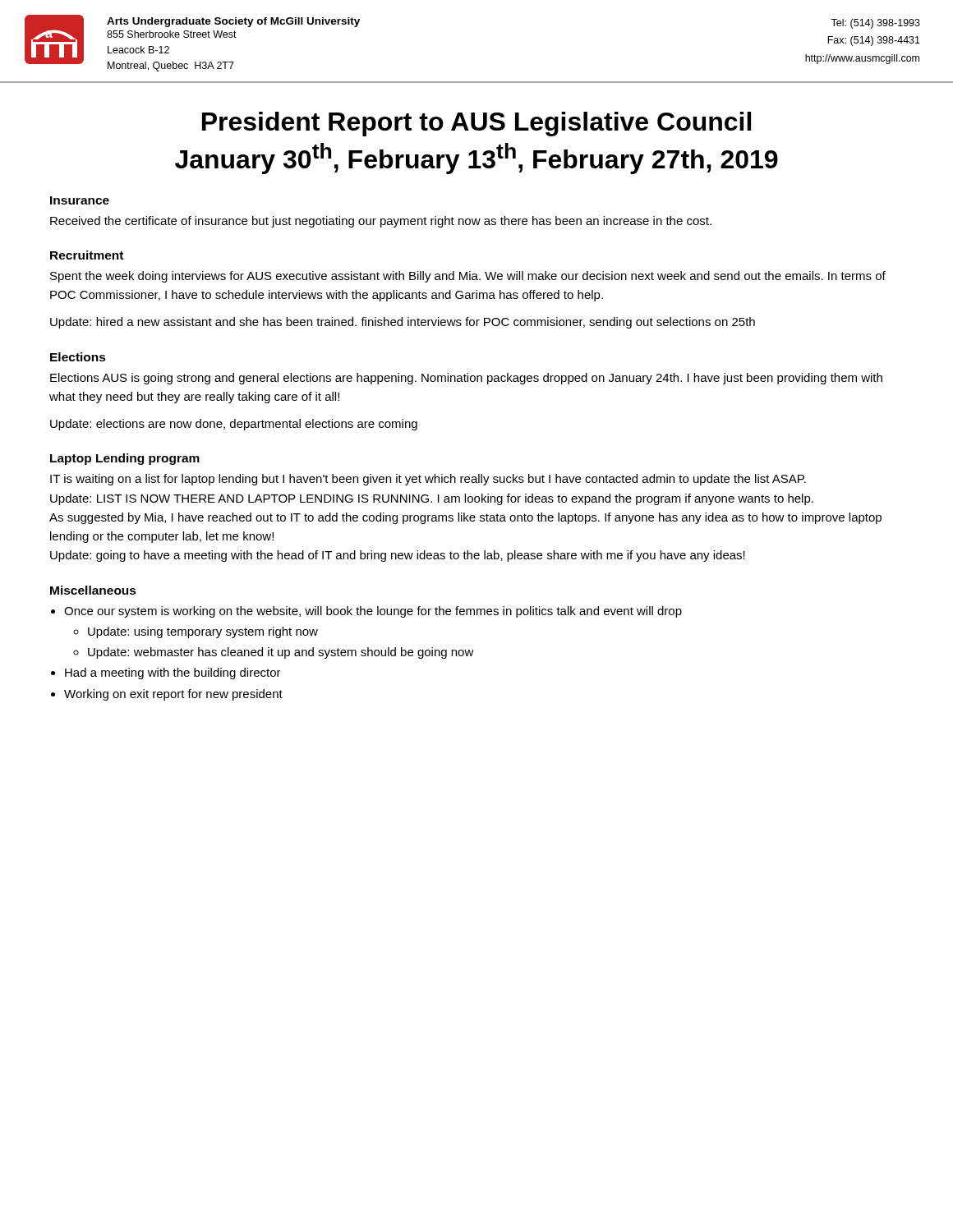Point to the passage starting "Update: elections are now done,"
Screen dimensions: 1232x953
tap(234, 425)
